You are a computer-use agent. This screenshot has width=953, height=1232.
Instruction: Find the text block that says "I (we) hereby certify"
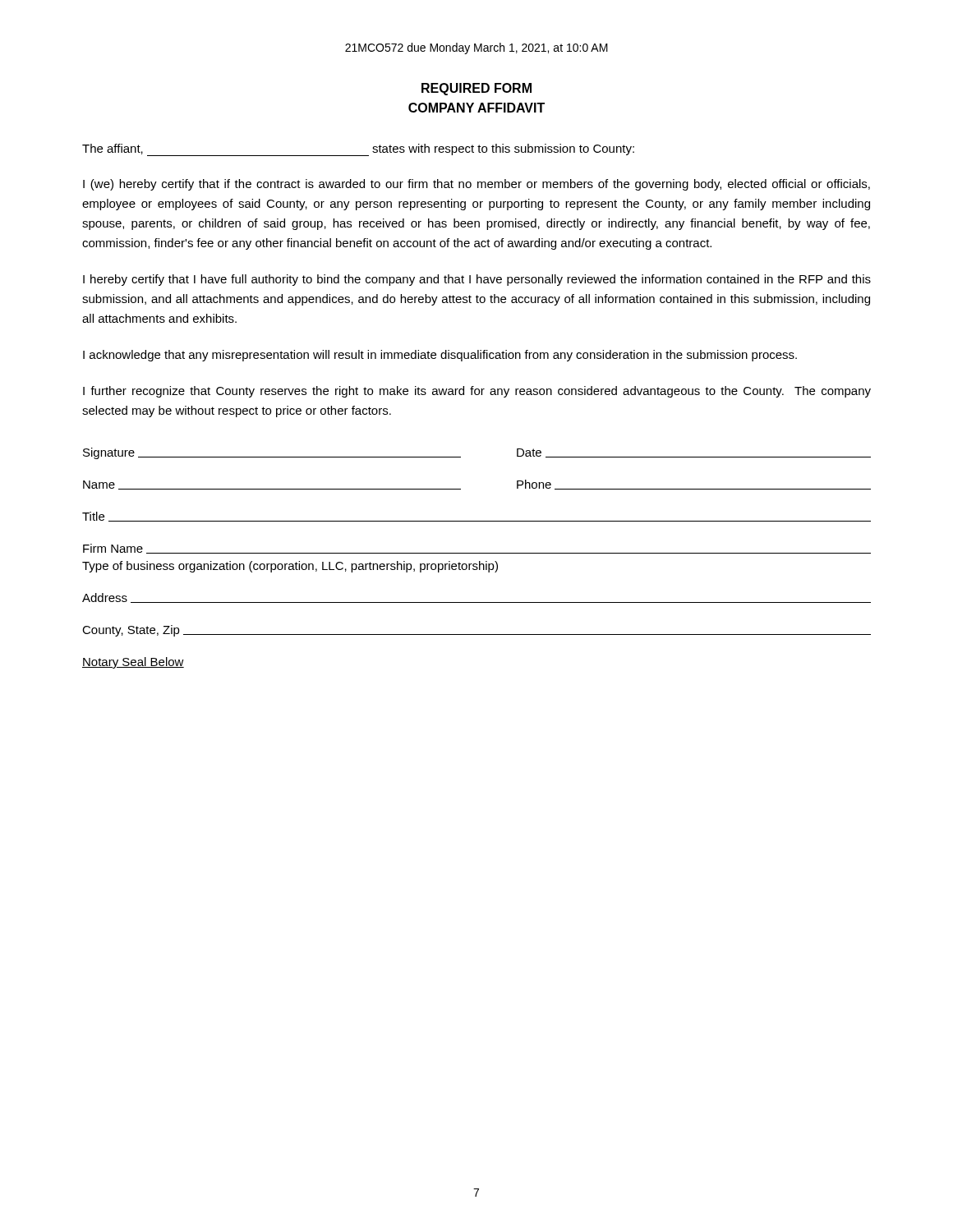pyautogui.click(x=476, y=213)
